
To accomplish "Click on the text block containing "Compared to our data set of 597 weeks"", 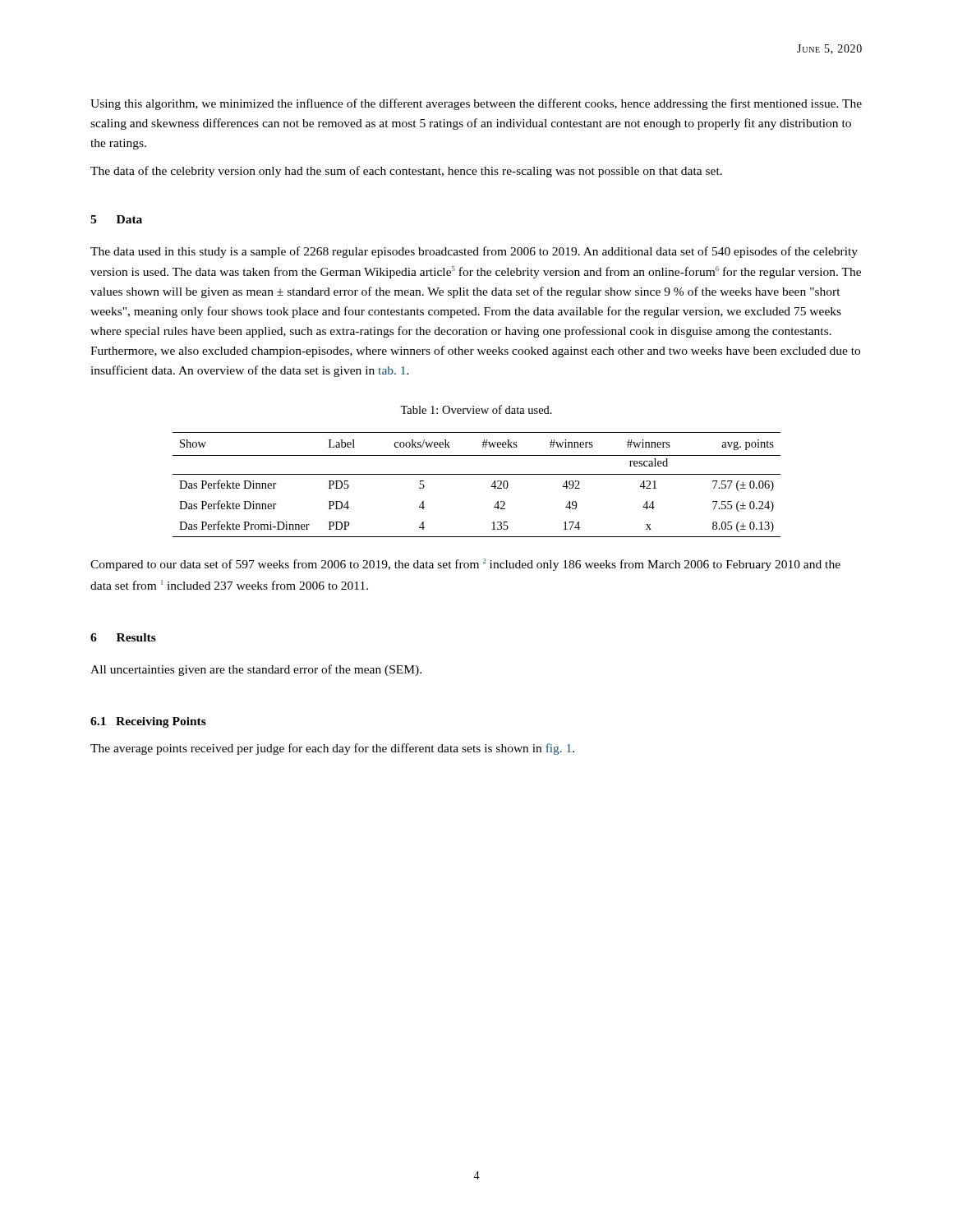I will pyautogui.click(x=465, y=574).
